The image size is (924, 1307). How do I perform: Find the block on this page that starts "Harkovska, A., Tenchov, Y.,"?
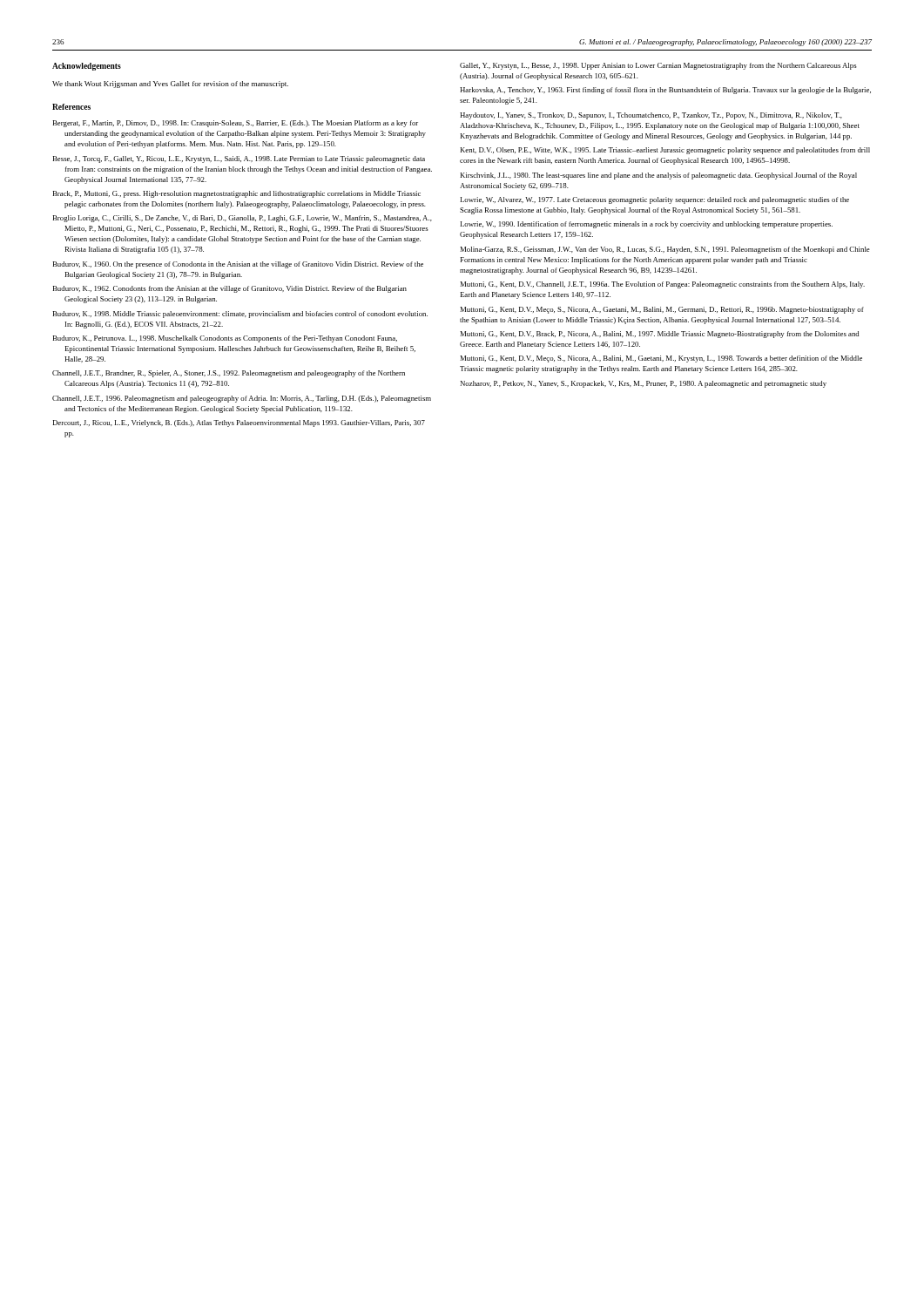pos(666,95)
